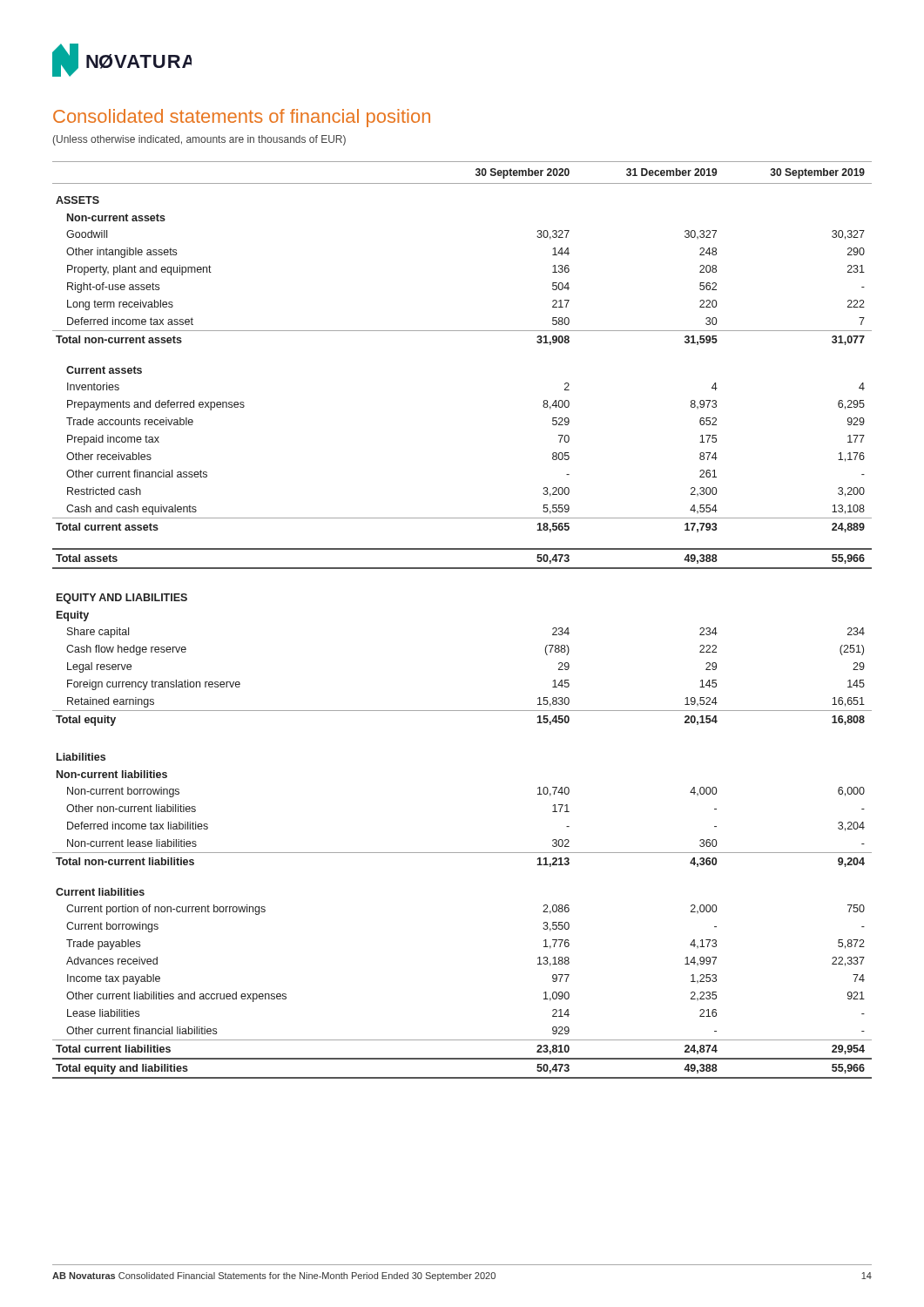Click on the logo
Screen dimensions: 1307x924
point(462,61)
